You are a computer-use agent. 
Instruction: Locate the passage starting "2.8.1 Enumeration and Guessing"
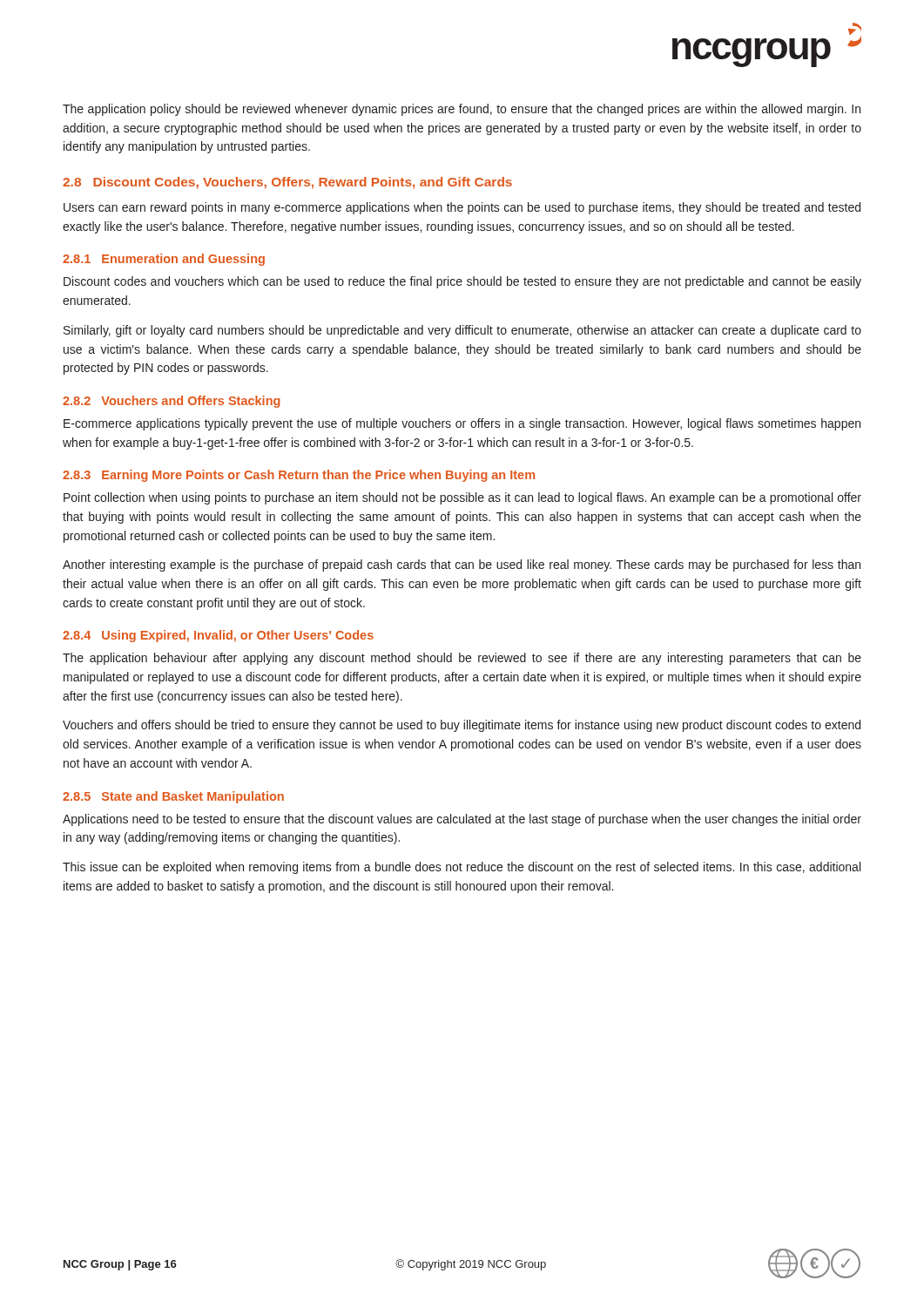tap(164, 259)
